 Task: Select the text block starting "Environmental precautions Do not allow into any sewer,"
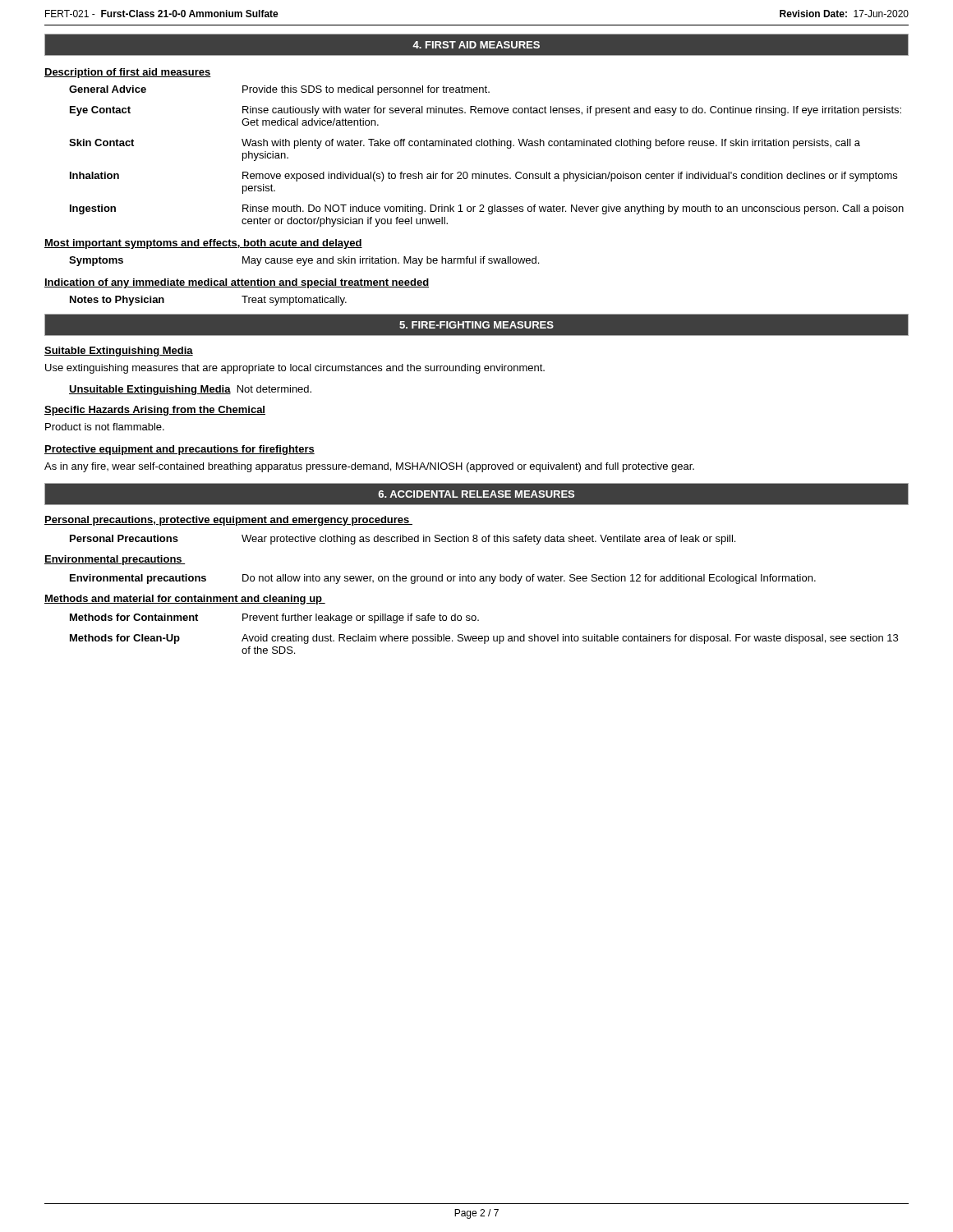476,577
